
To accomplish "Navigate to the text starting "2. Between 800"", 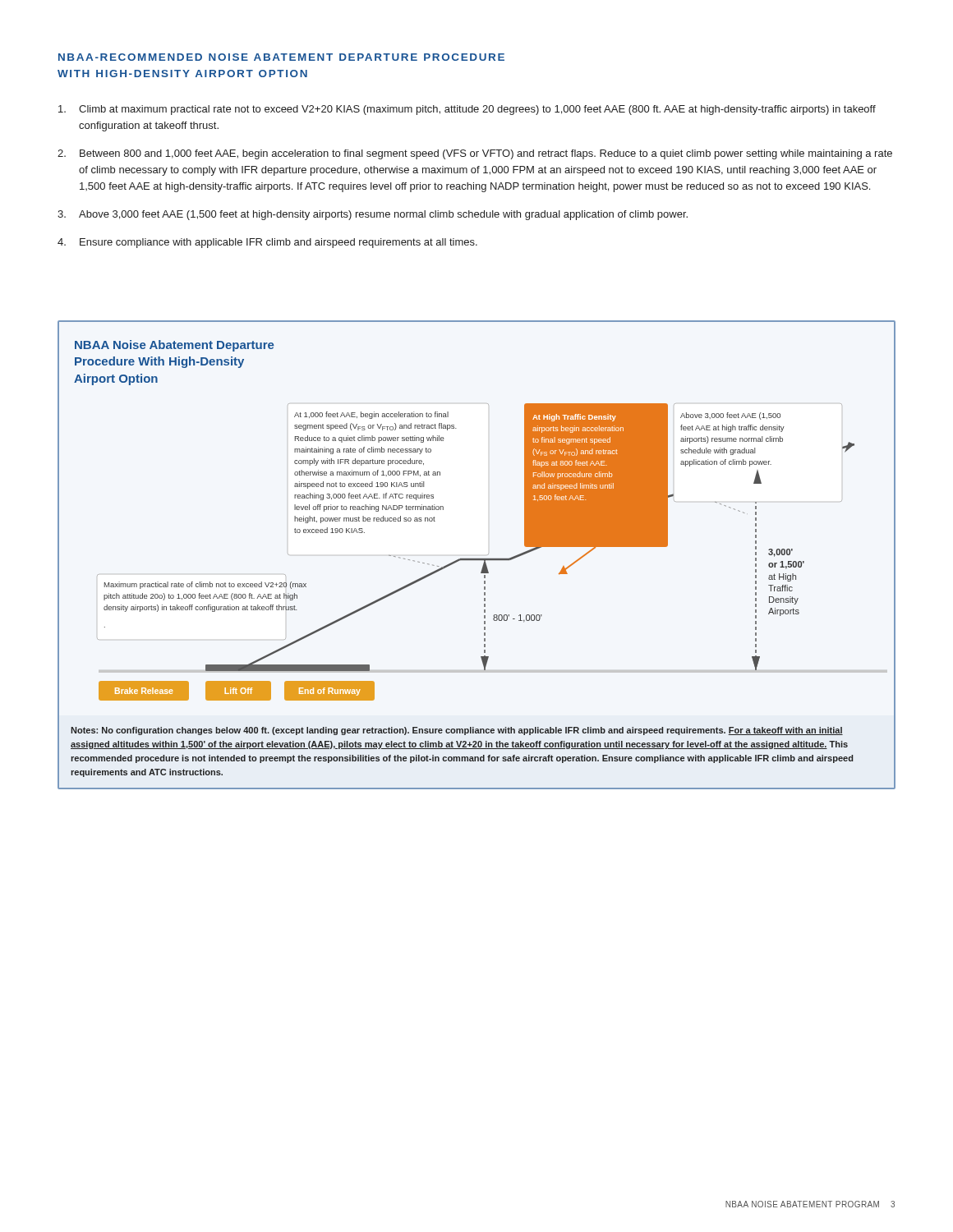I will tap(476, 170).
